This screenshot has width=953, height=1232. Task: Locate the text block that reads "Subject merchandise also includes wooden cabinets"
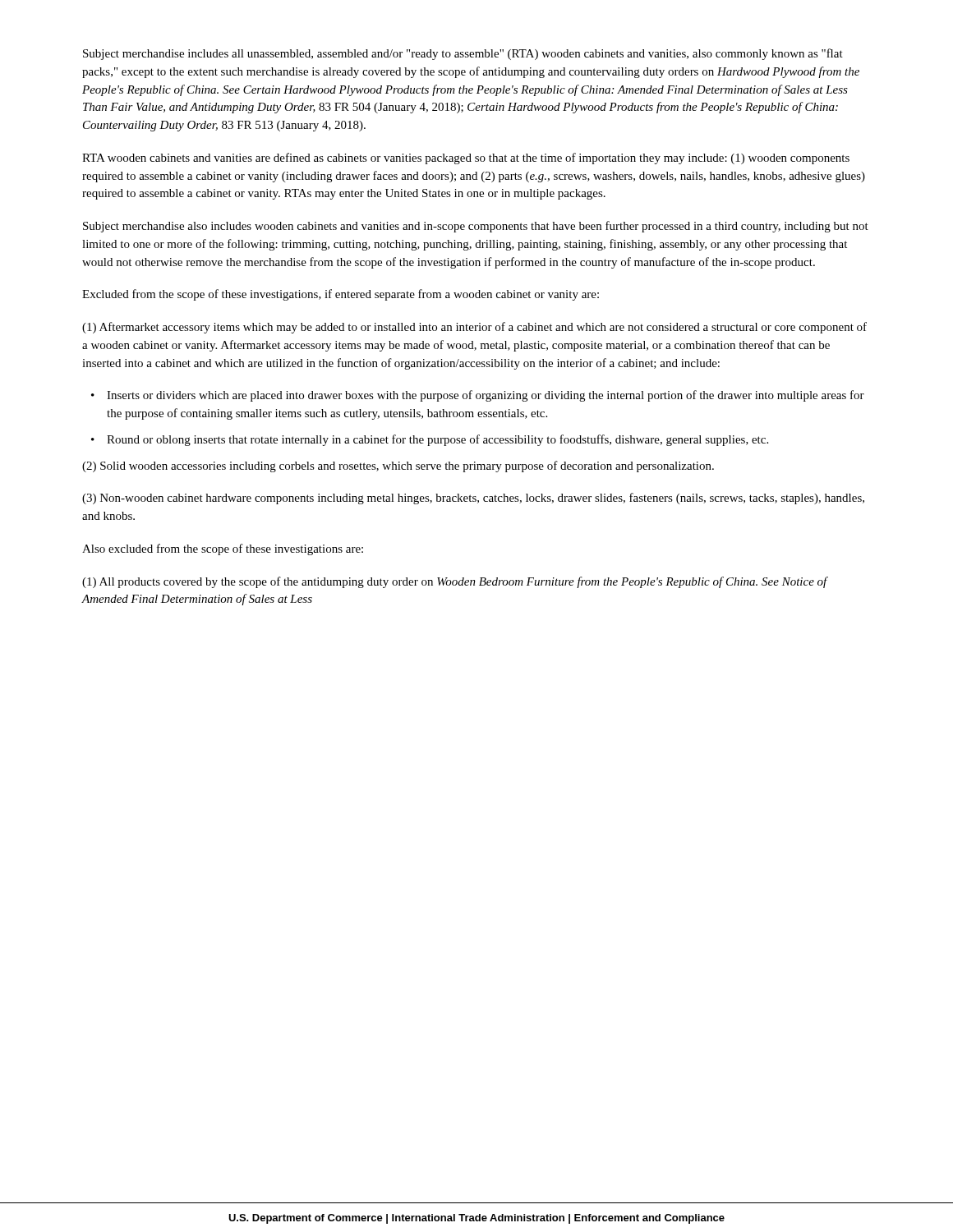(476, 244)
